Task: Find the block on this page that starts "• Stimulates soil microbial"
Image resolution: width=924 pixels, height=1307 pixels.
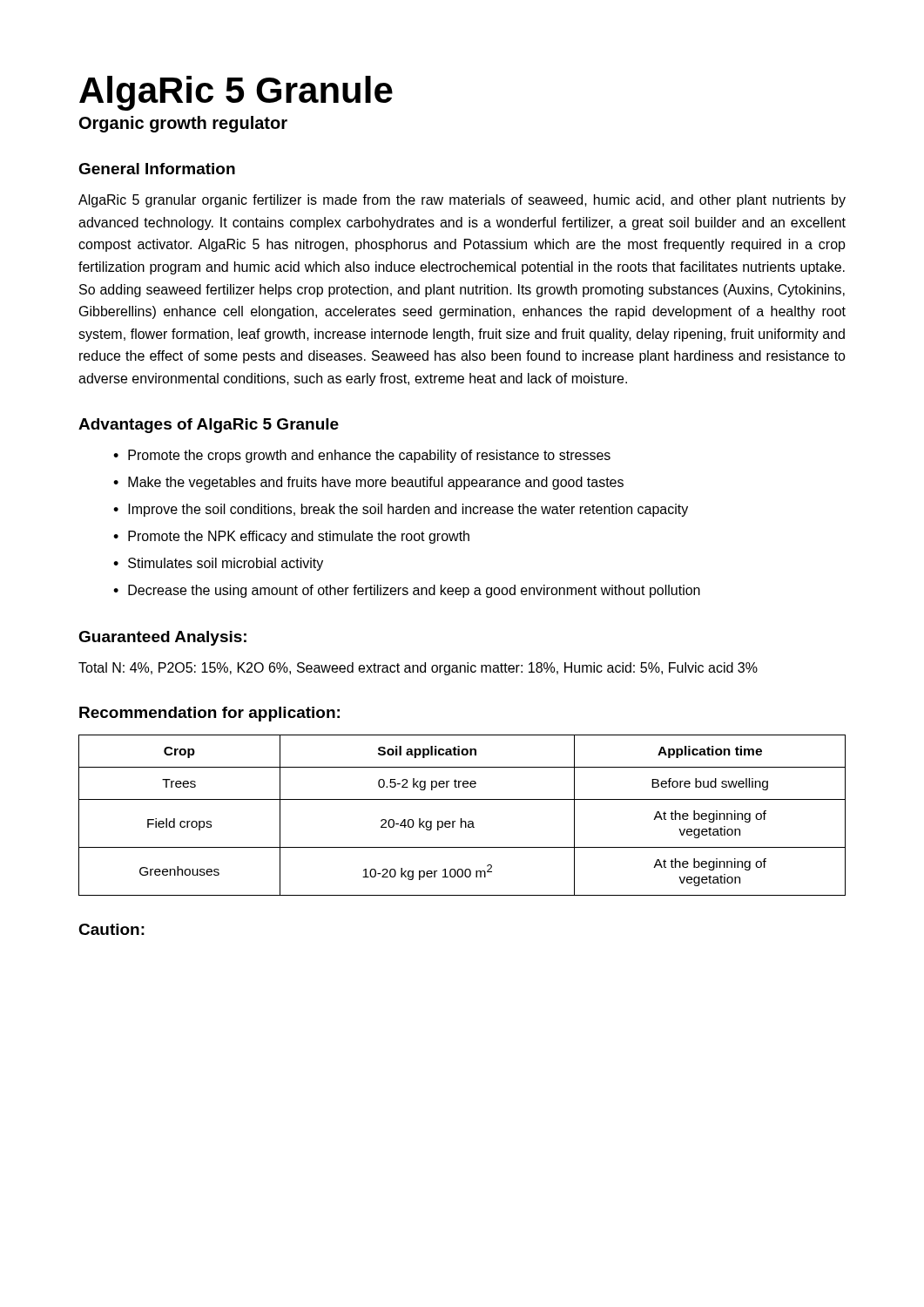Action: click(218, 564)
